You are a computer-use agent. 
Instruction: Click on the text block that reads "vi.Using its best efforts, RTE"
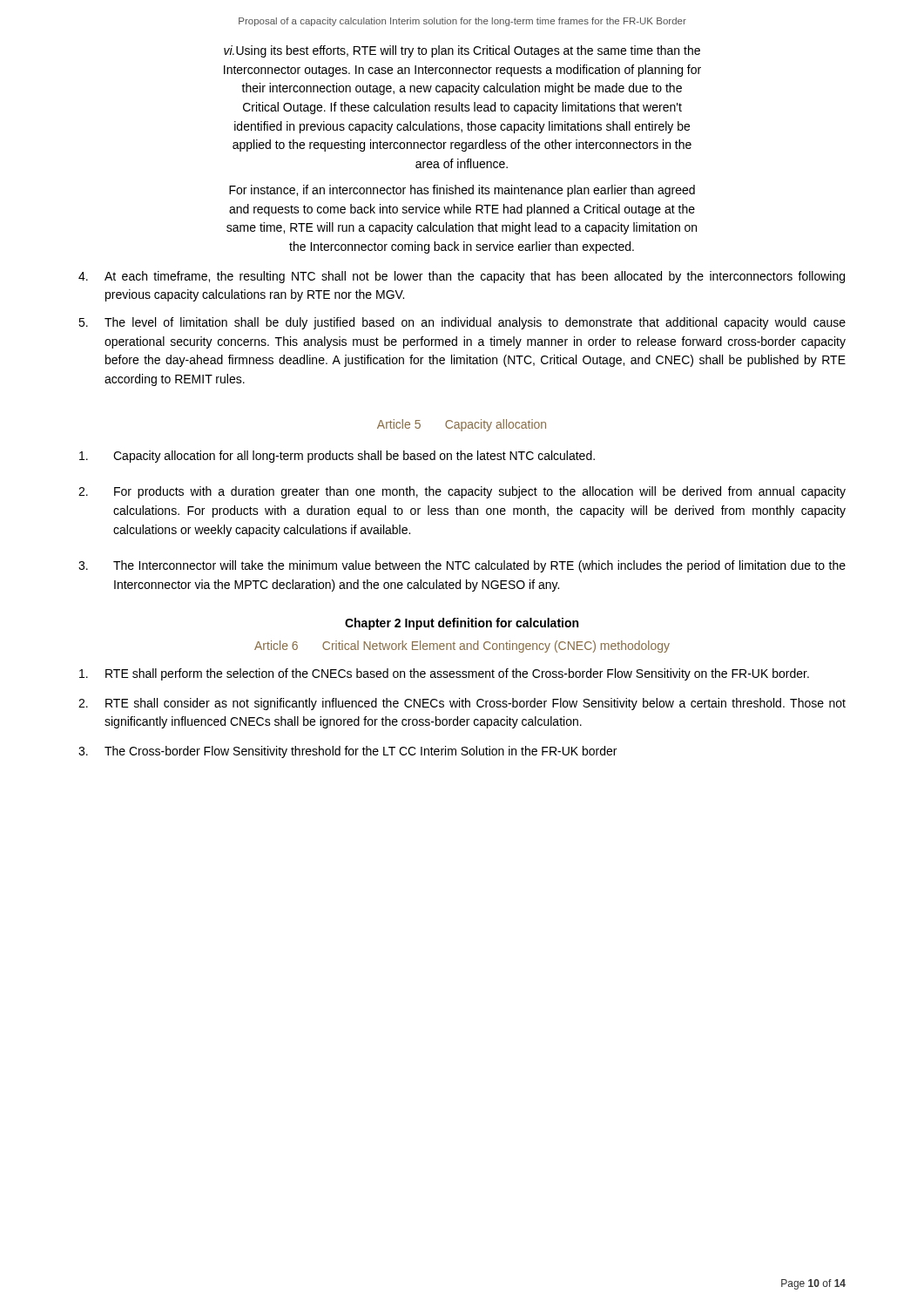tap(462, 108)
